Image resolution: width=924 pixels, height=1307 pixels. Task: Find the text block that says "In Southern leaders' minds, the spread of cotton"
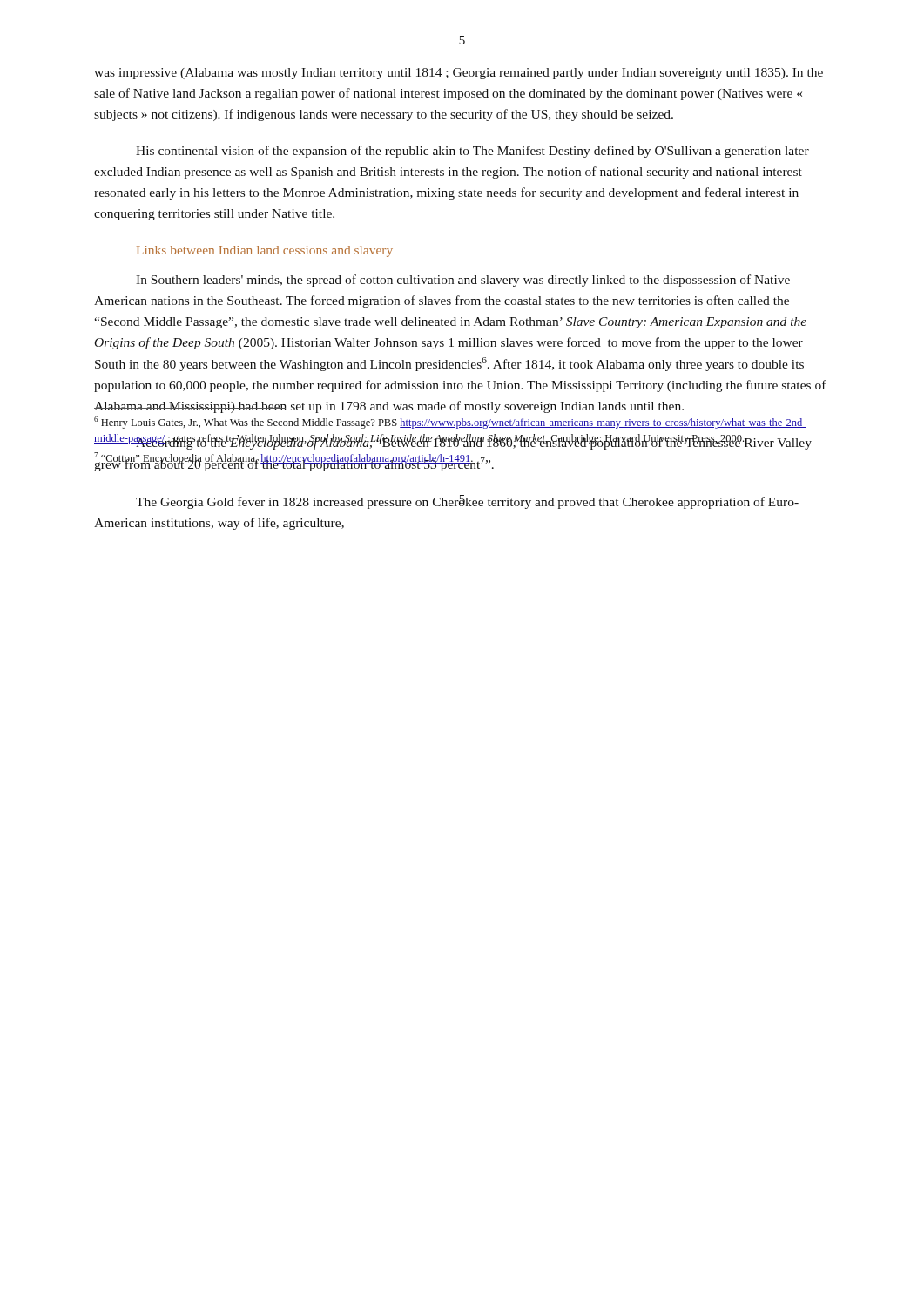(462, 343)
